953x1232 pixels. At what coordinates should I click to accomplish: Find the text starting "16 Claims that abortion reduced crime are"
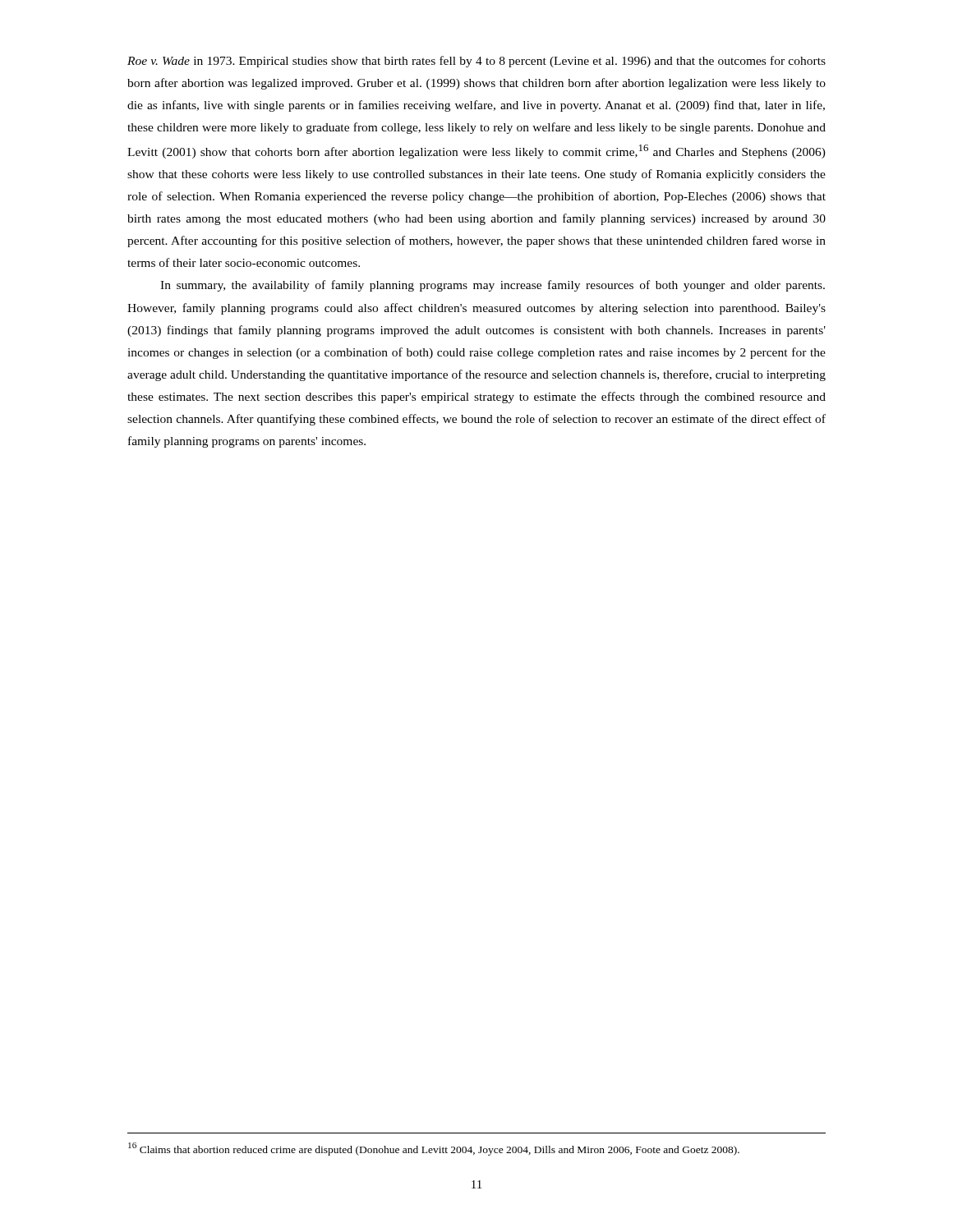[434, 1148]
